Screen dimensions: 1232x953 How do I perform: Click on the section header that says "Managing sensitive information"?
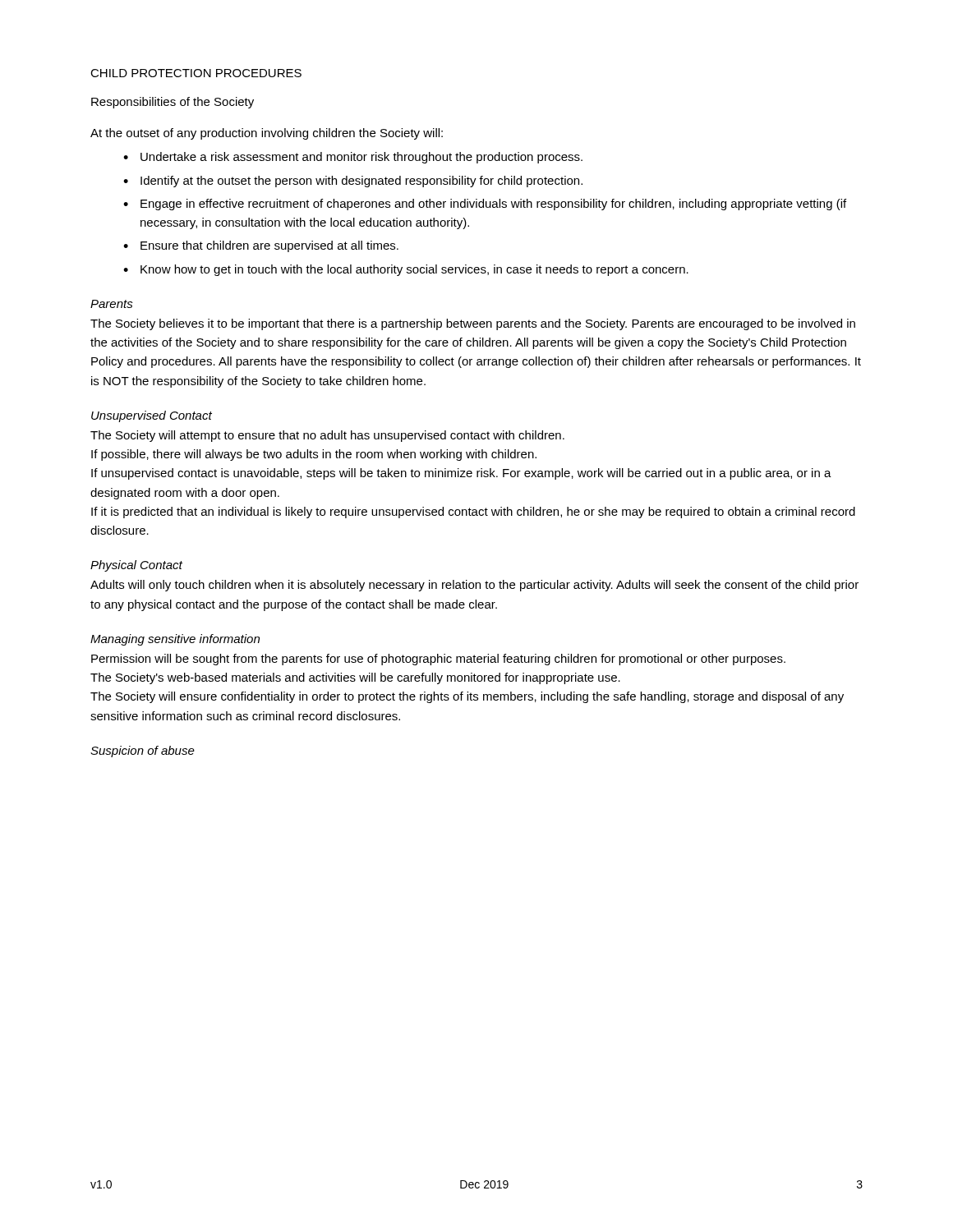tap(175, 638)
